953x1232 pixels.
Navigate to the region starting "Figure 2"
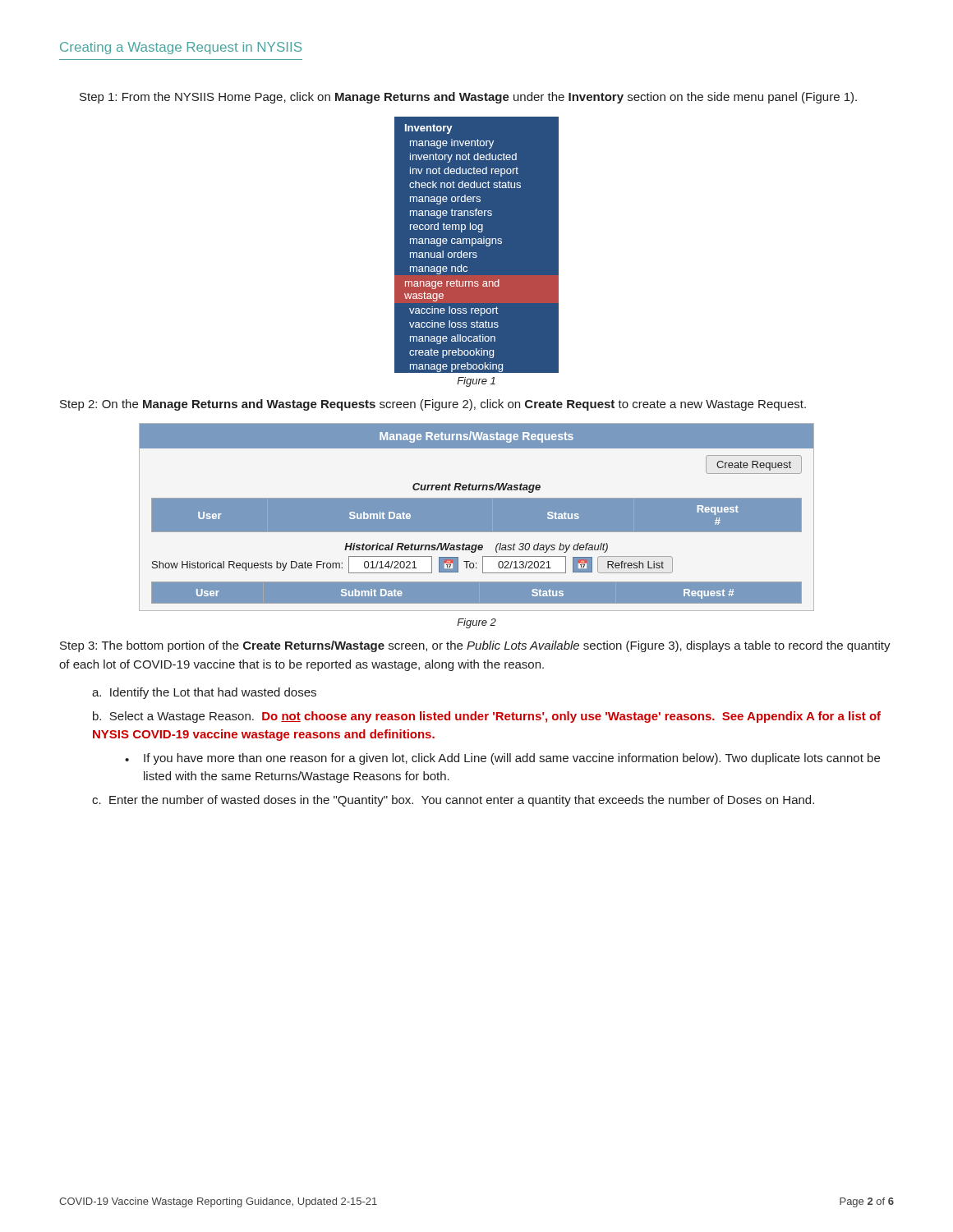pyautogui.click(x=476, y=622)
